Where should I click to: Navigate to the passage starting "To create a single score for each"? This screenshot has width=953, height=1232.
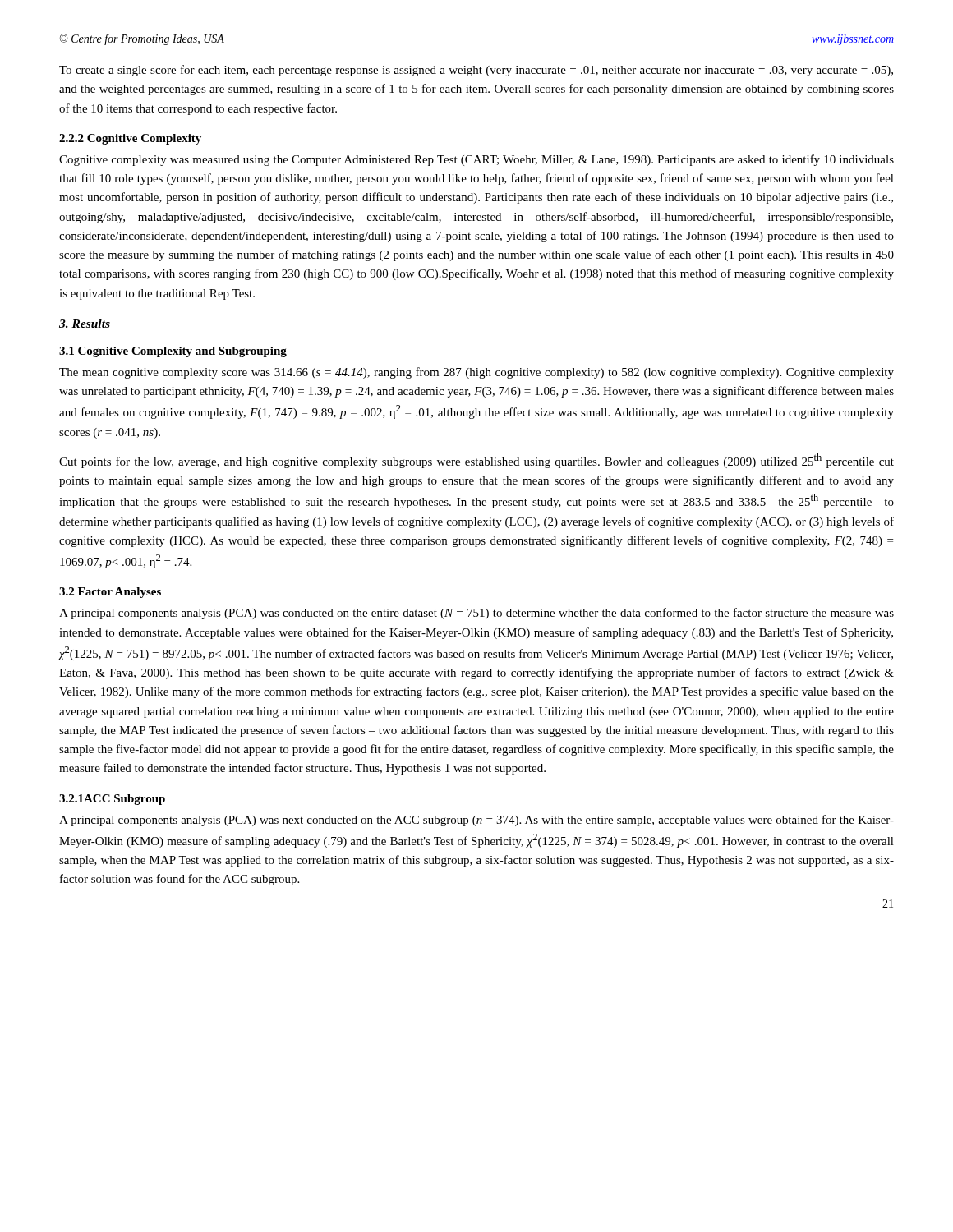476,89
